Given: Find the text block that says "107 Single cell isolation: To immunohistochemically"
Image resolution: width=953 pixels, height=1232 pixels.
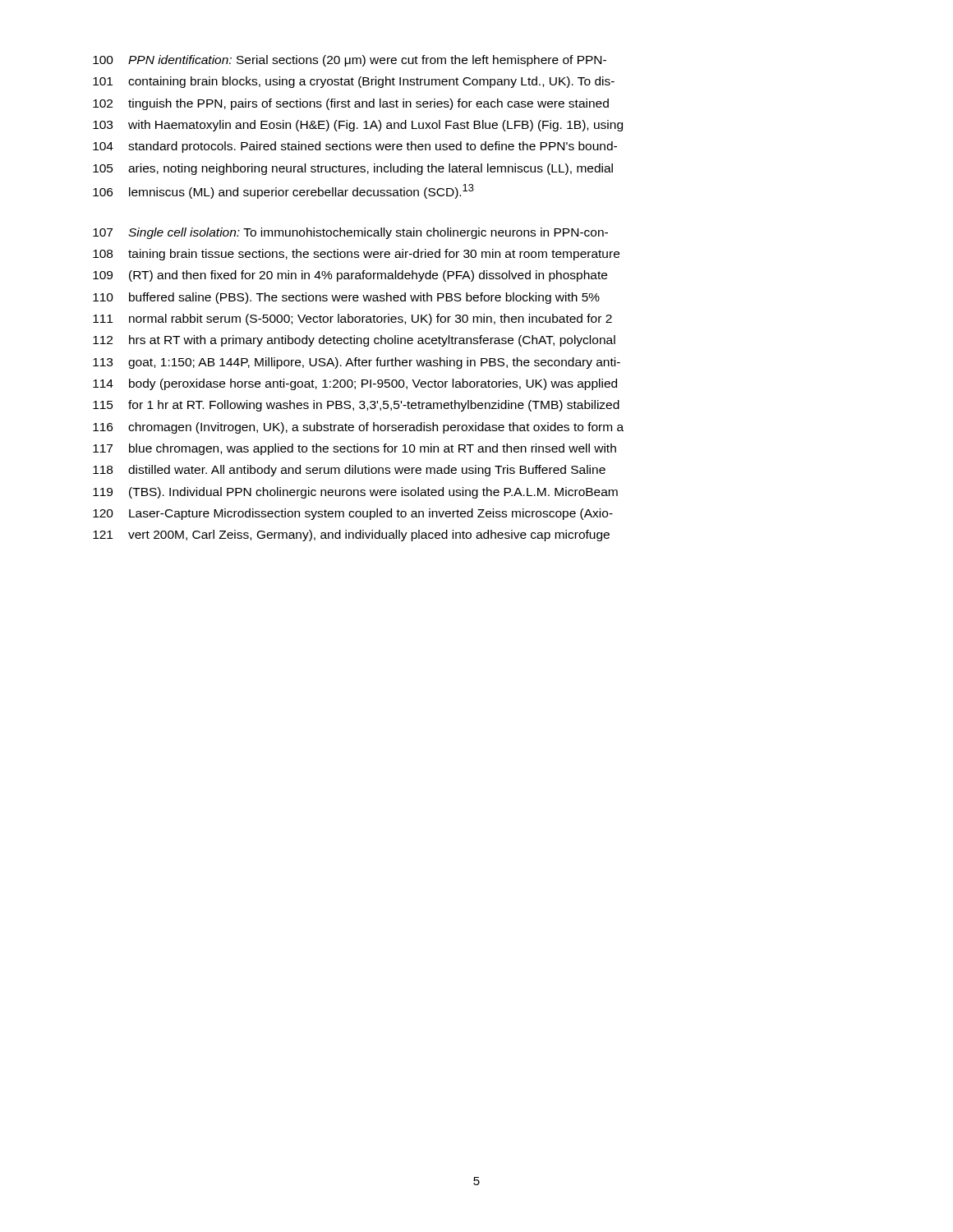Looking at the screenshot, I should point(476,384).
